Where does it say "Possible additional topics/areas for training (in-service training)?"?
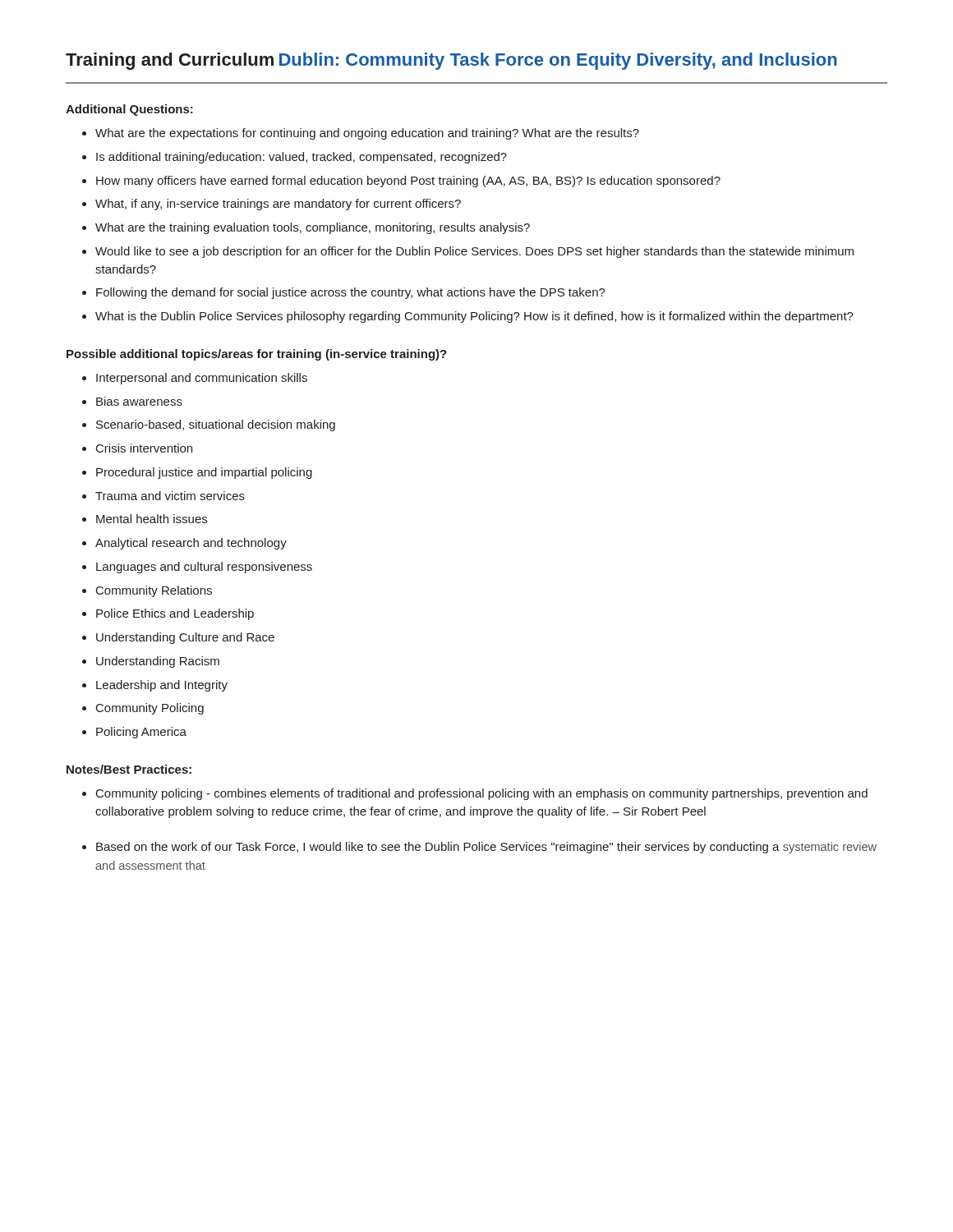 coord(256,353)
